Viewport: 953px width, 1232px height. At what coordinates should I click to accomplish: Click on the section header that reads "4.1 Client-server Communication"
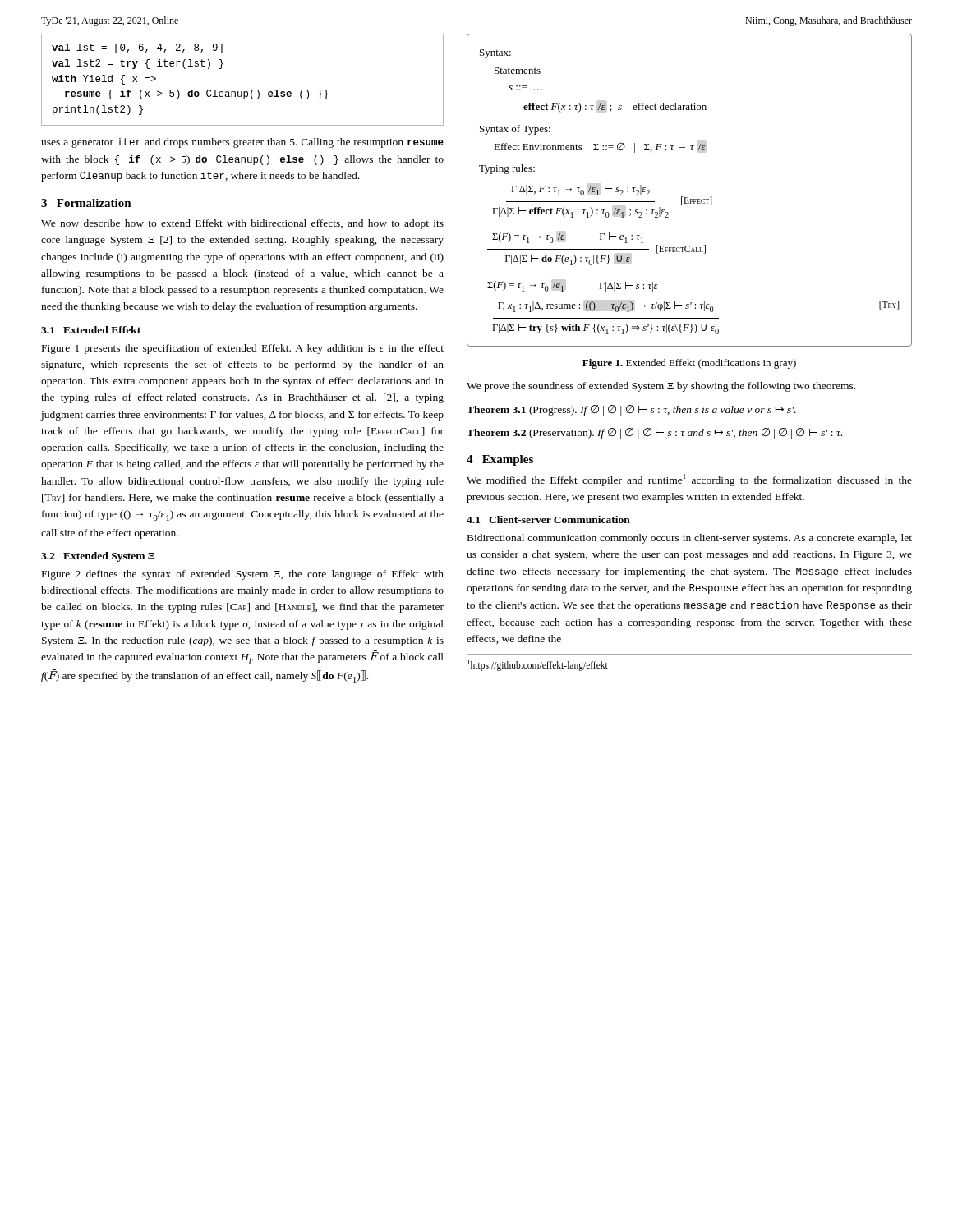point(548,520)
